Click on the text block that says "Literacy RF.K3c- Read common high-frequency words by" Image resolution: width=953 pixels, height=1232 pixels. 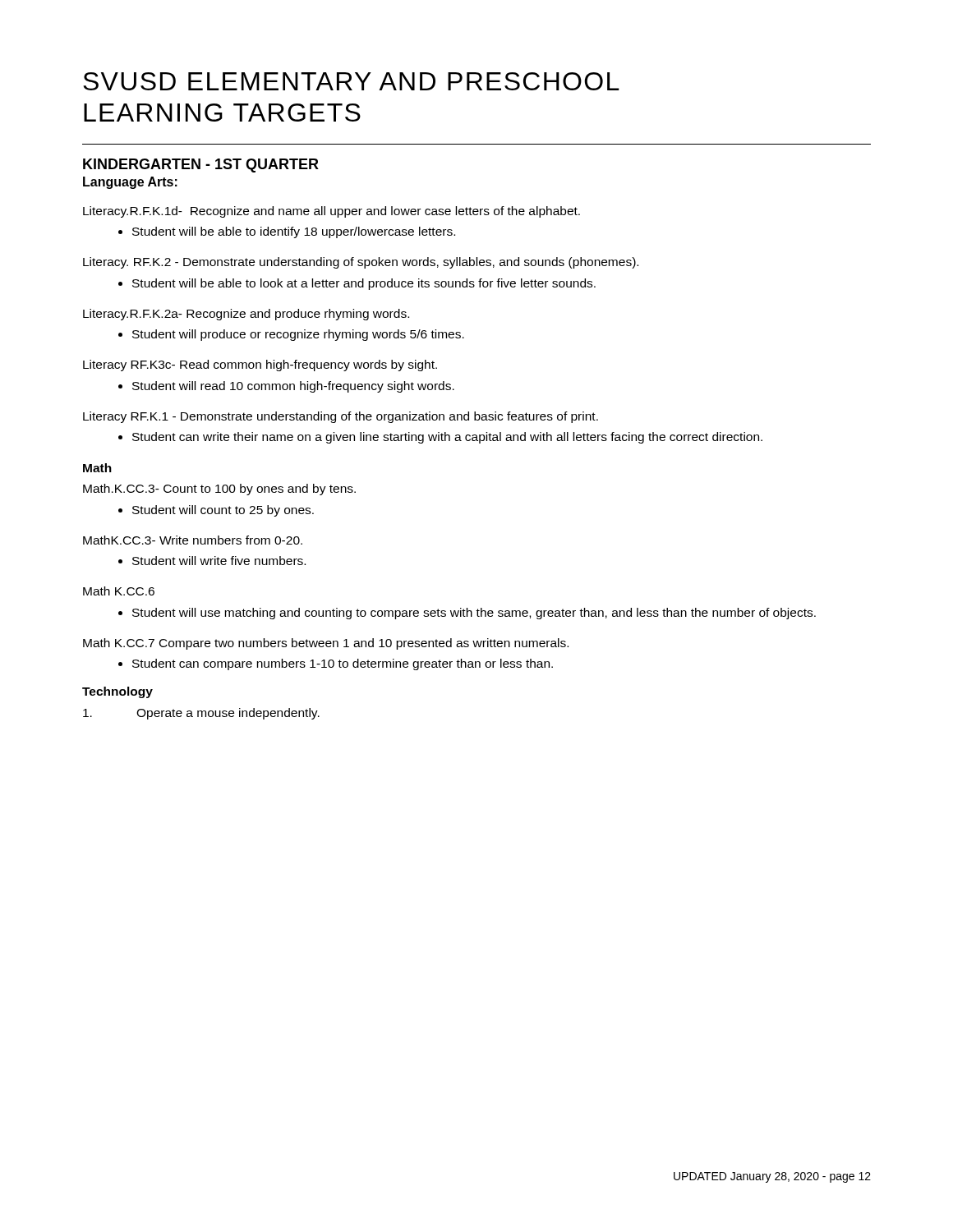(260, 364)
